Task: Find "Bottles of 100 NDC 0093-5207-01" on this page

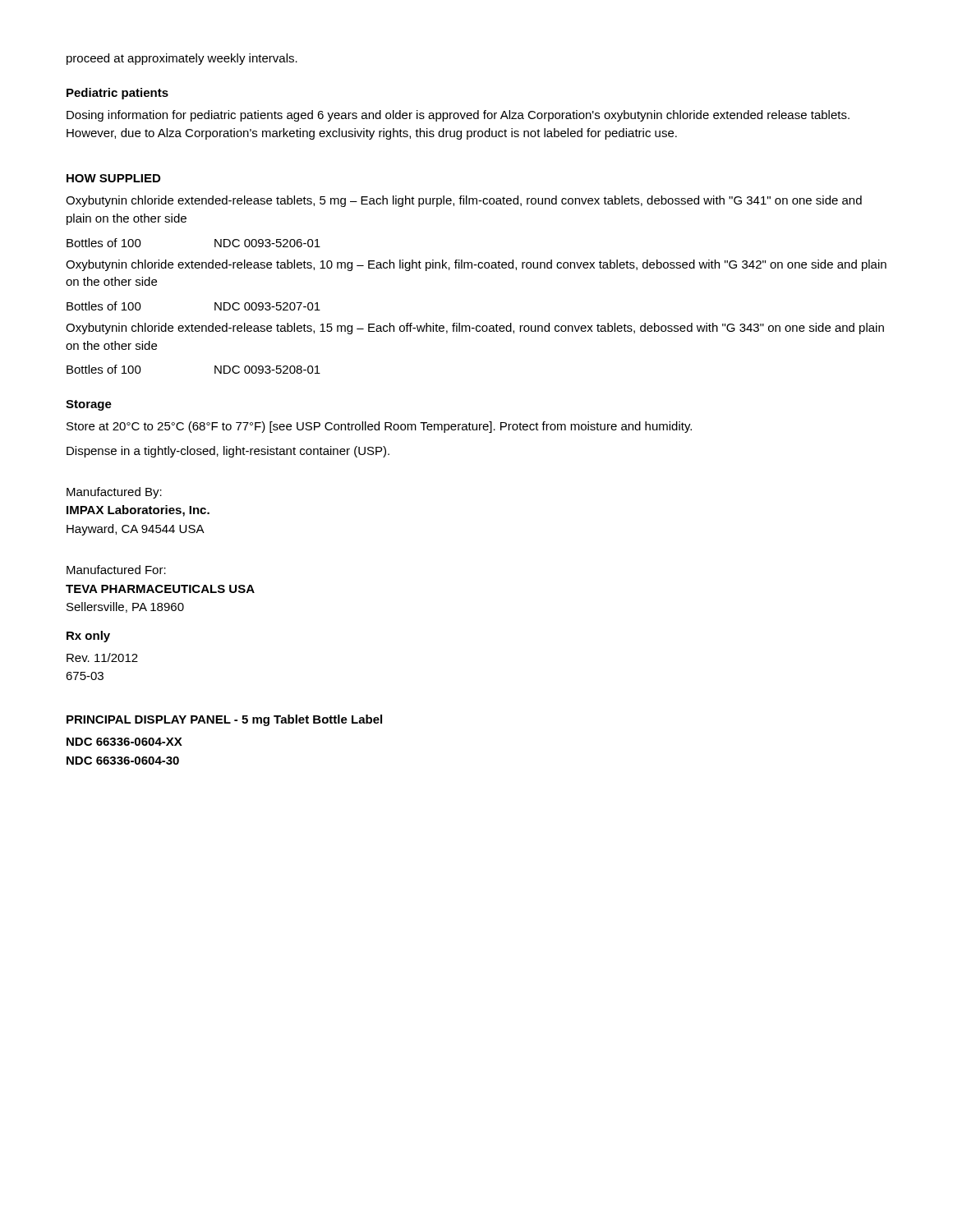Action: coord(100,307)
